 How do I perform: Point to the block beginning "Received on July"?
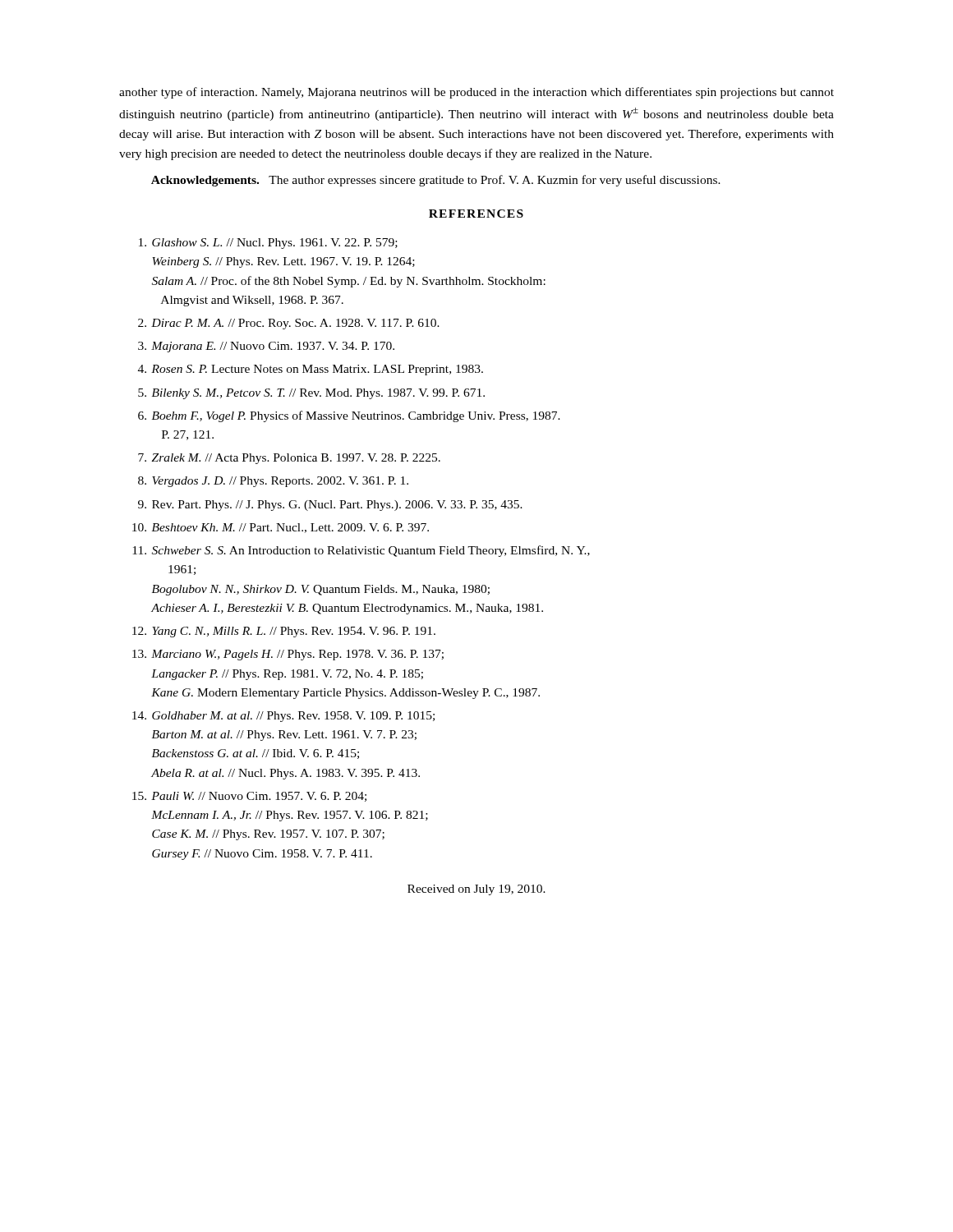click(x=476, y=888)
